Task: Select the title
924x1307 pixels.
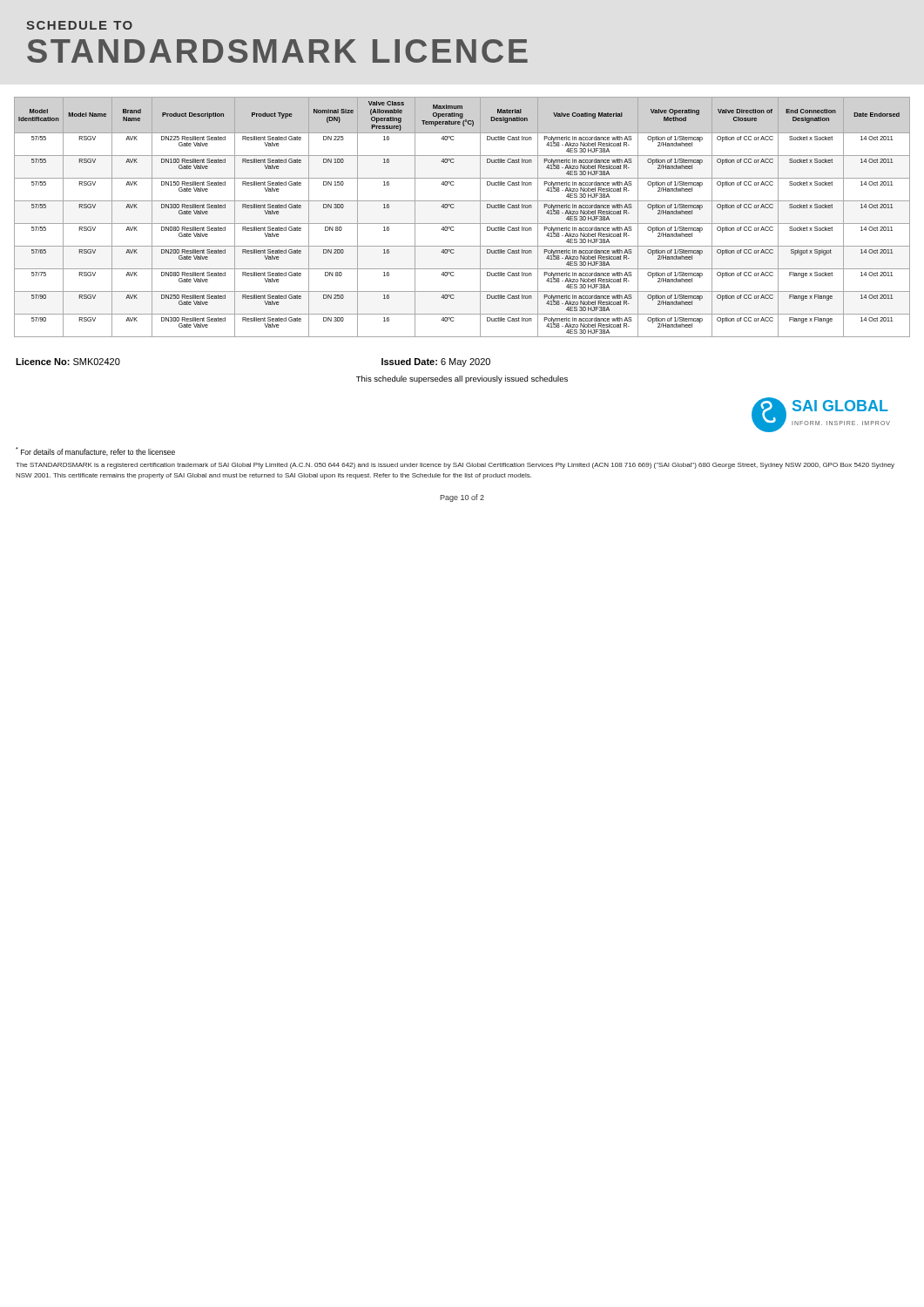Action: pyautogui.click(x=462, y=44)
